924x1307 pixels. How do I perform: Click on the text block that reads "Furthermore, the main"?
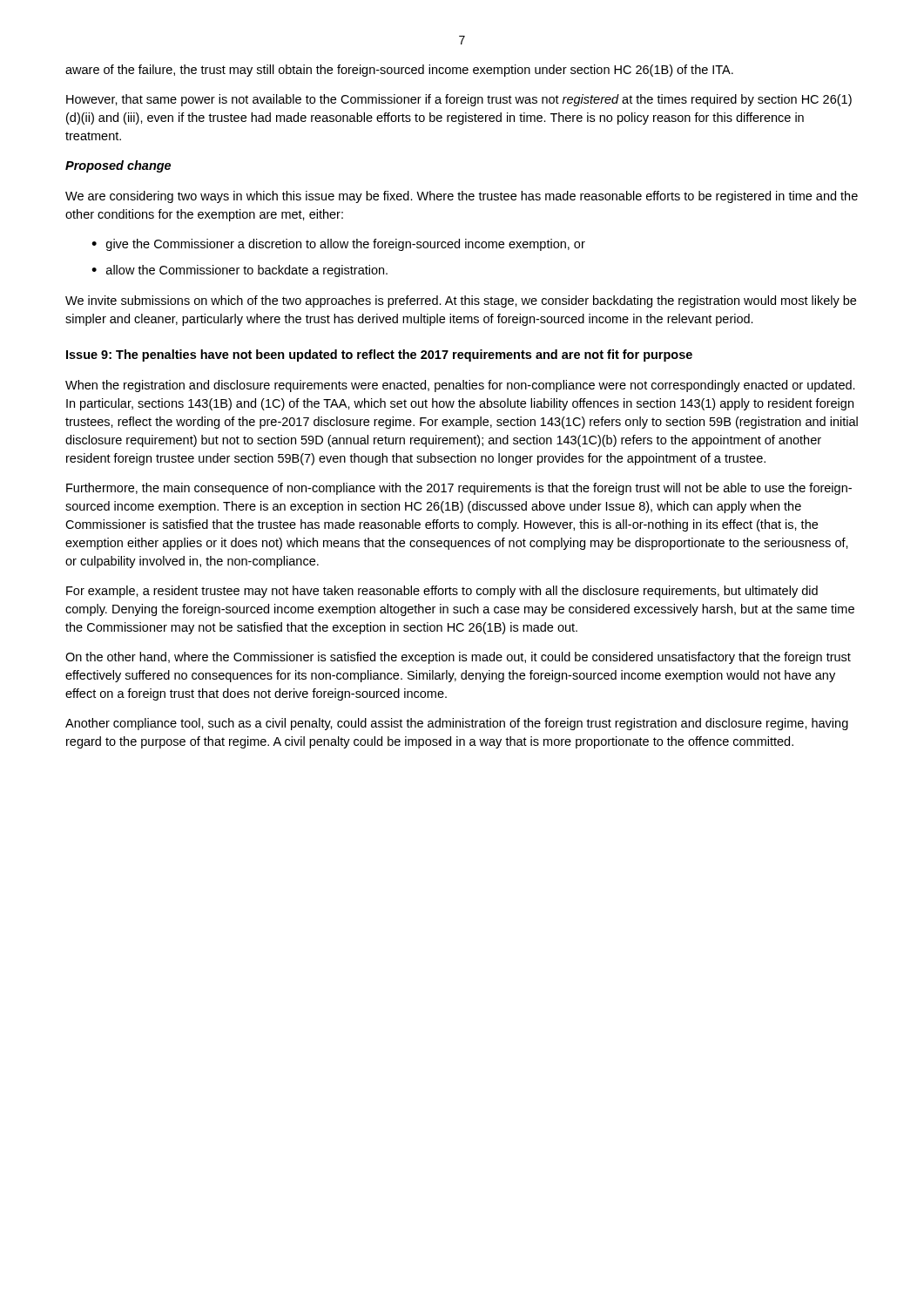(x=459, y=524)
